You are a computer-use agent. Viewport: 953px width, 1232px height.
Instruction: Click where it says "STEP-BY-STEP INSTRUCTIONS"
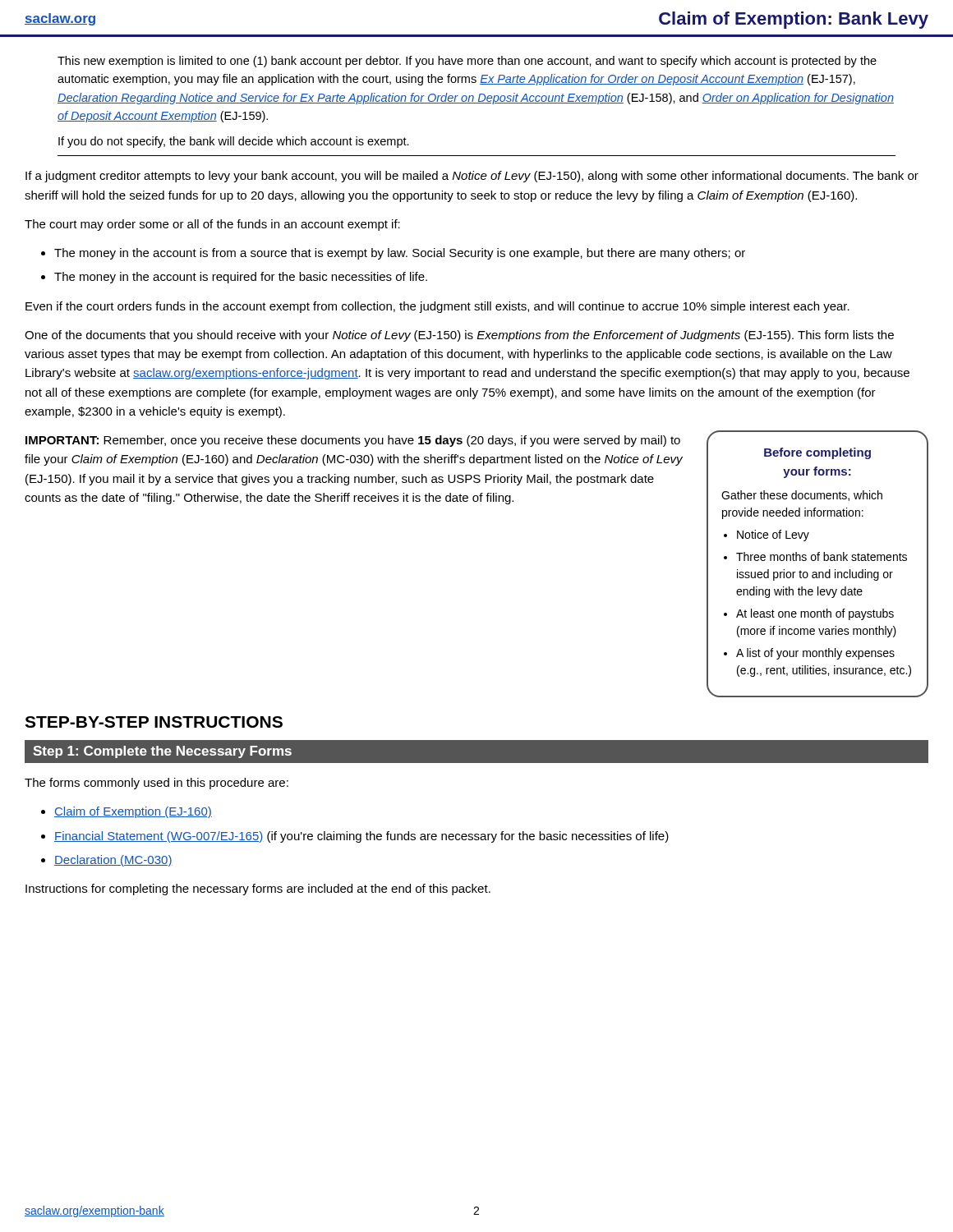tap(154, 722)
